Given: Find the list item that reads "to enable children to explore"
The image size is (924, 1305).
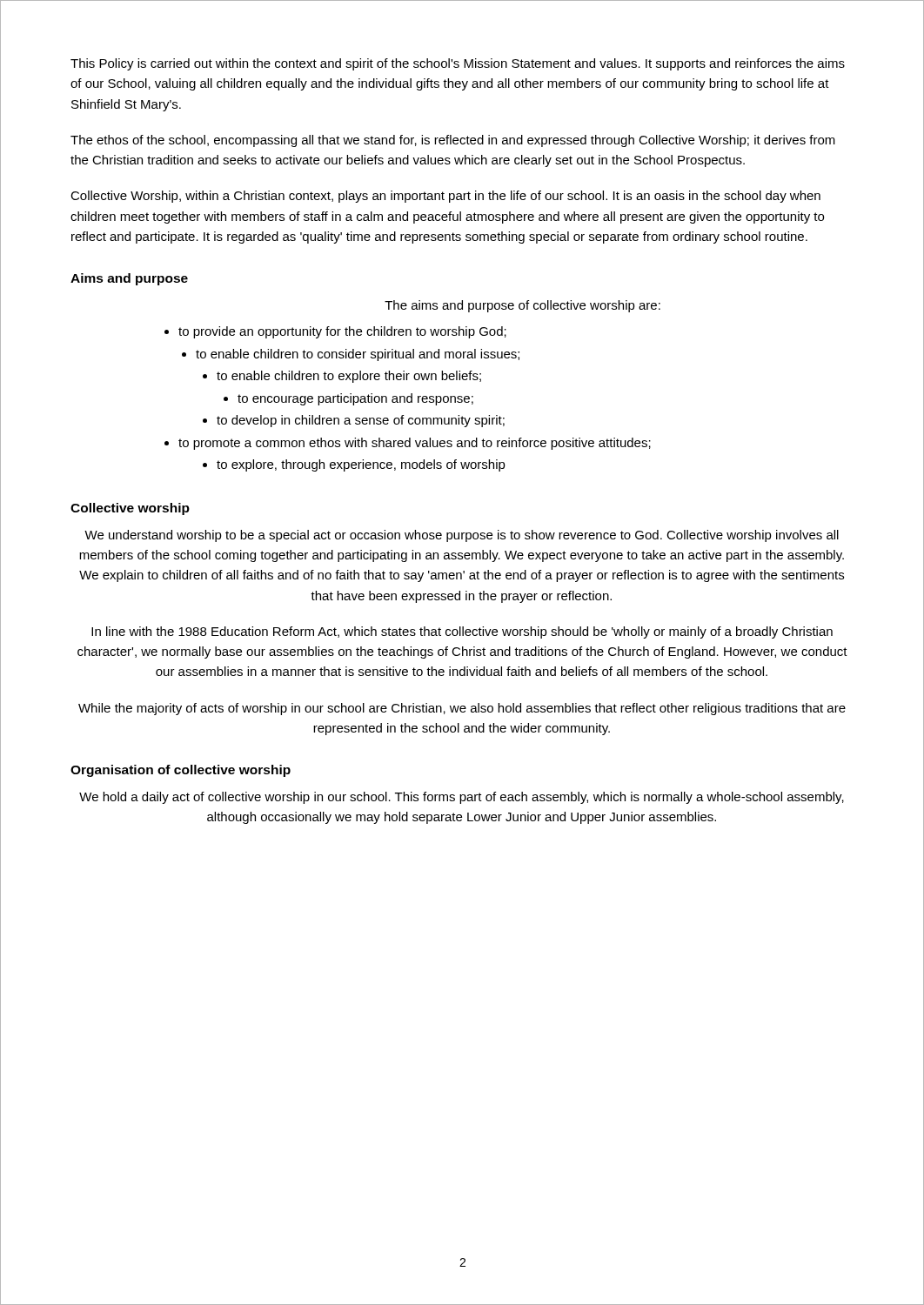Looking at the screenshot, I should tap(349, 377).
